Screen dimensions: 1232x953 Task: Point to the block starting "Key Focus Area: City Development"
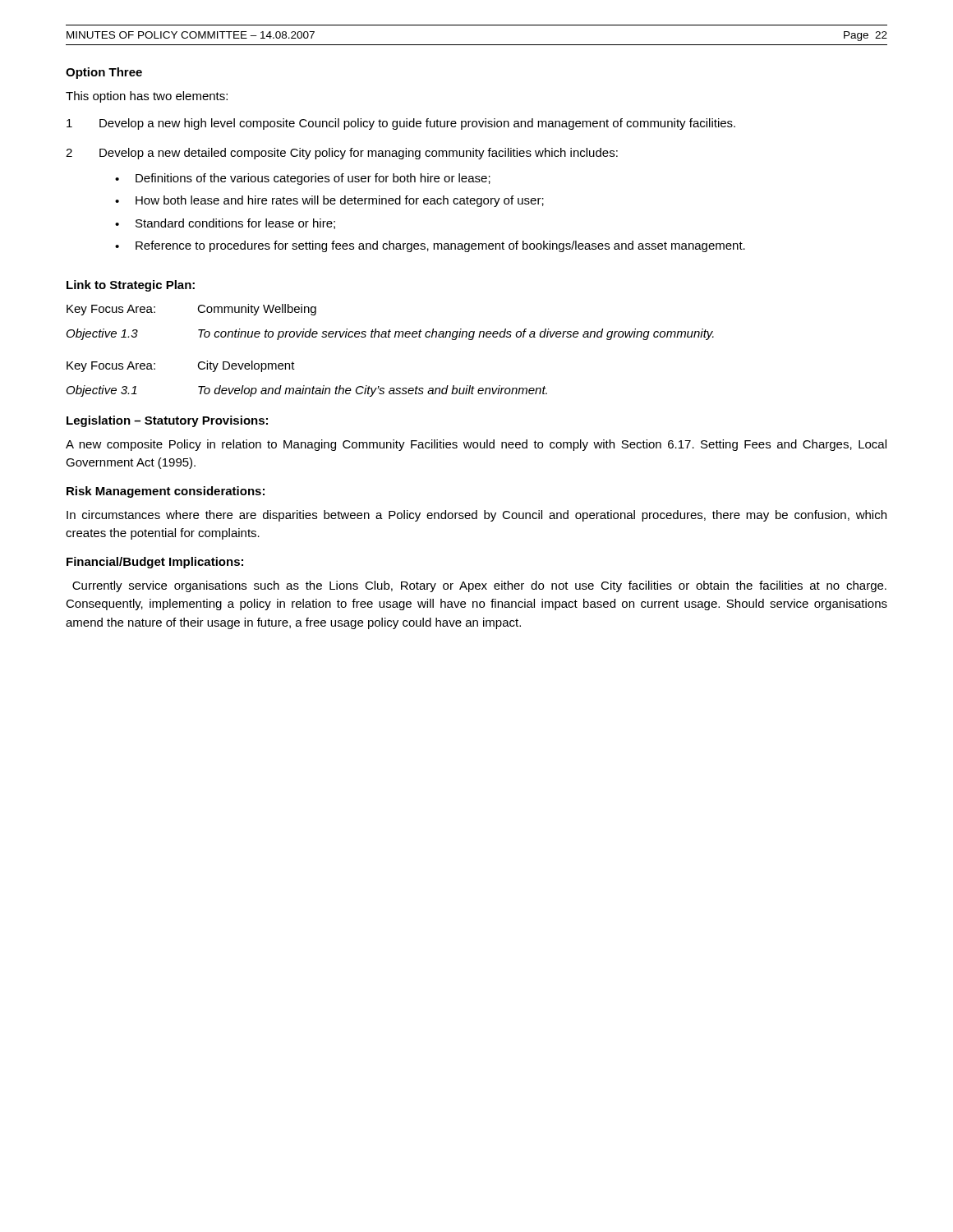click(x=106, y=366)
